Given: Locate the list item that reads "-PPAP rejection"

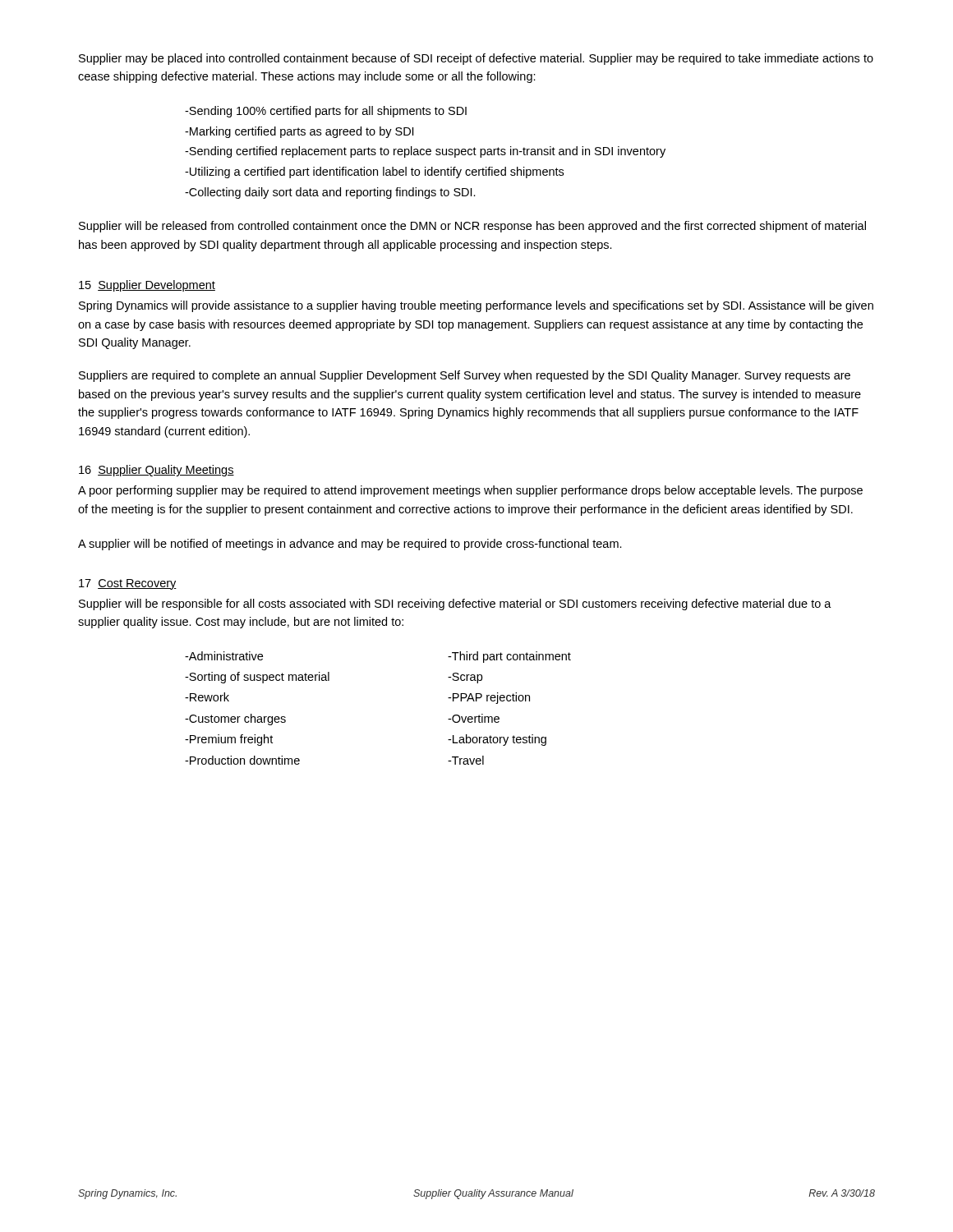Looking at the screenshot, I should pos(489,698).
